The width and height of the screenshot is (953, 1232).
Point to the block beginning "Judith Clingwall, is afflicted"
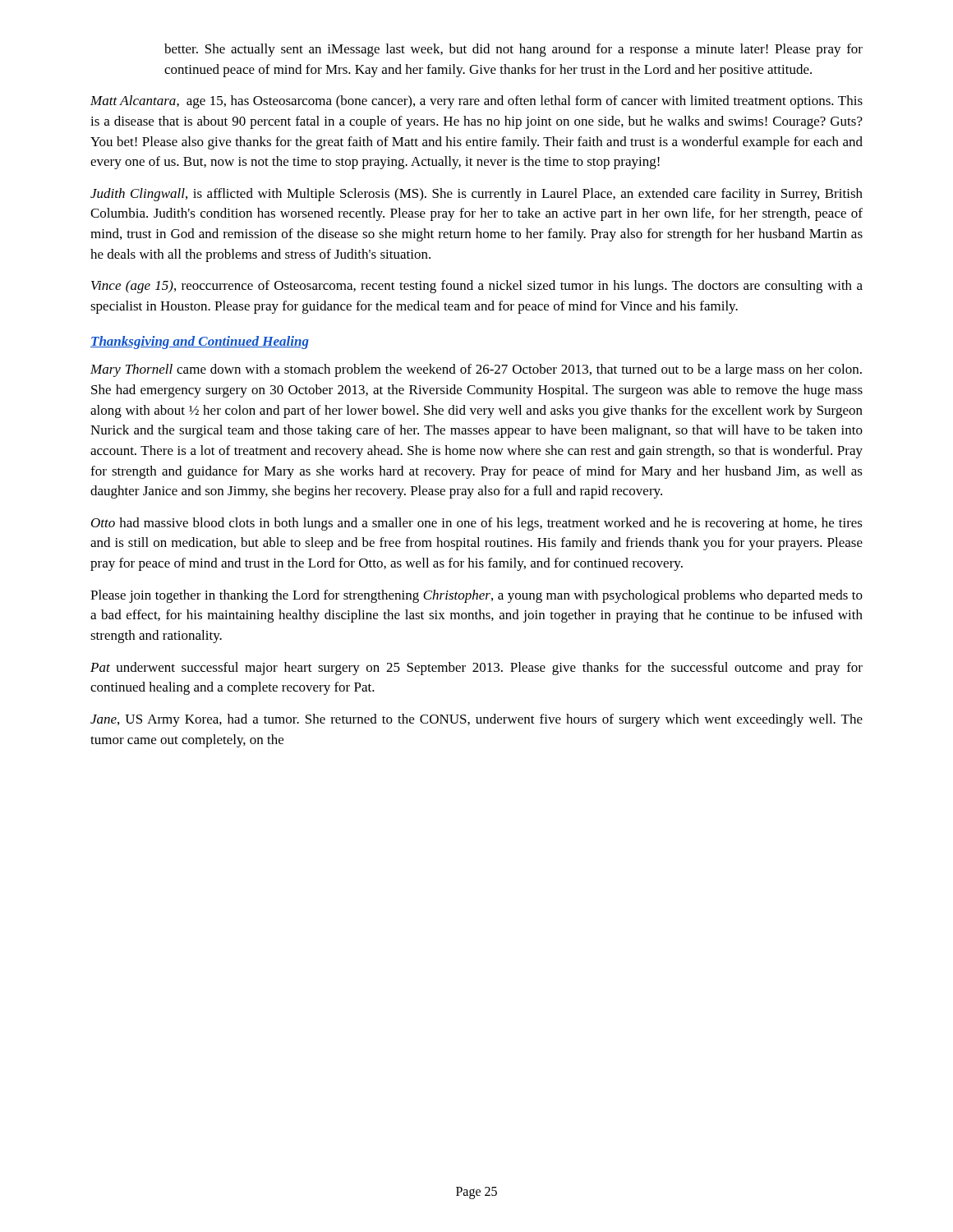(476, 224)
